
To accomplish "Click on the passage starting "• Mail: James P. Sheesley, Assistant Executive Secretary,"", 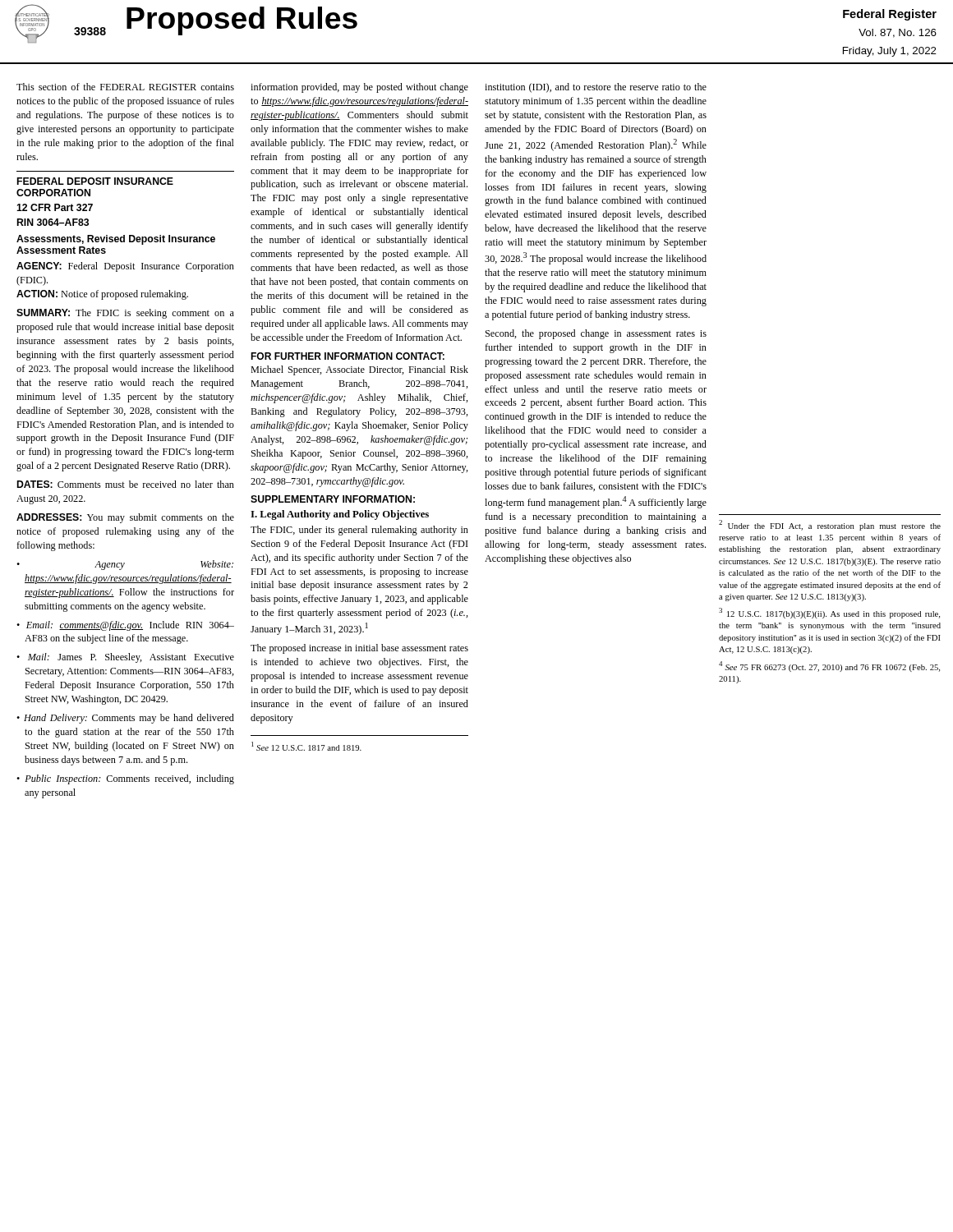I will pyautogui.click(x=125, y=679).
